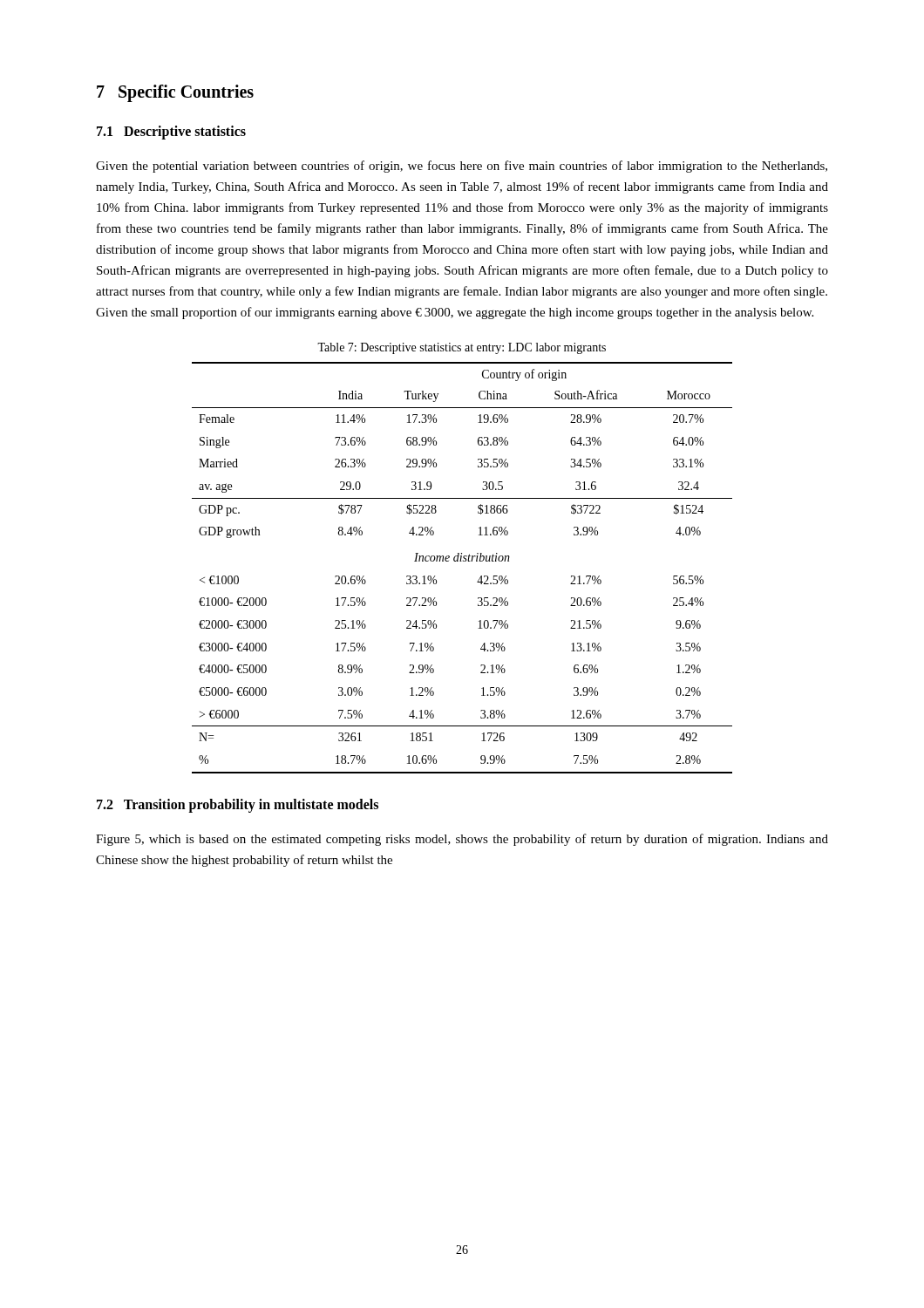This screenshot has width=924, height=1308.
Task: Locate the text "7 Specific Countries"
Action: (x=175, y=92)
